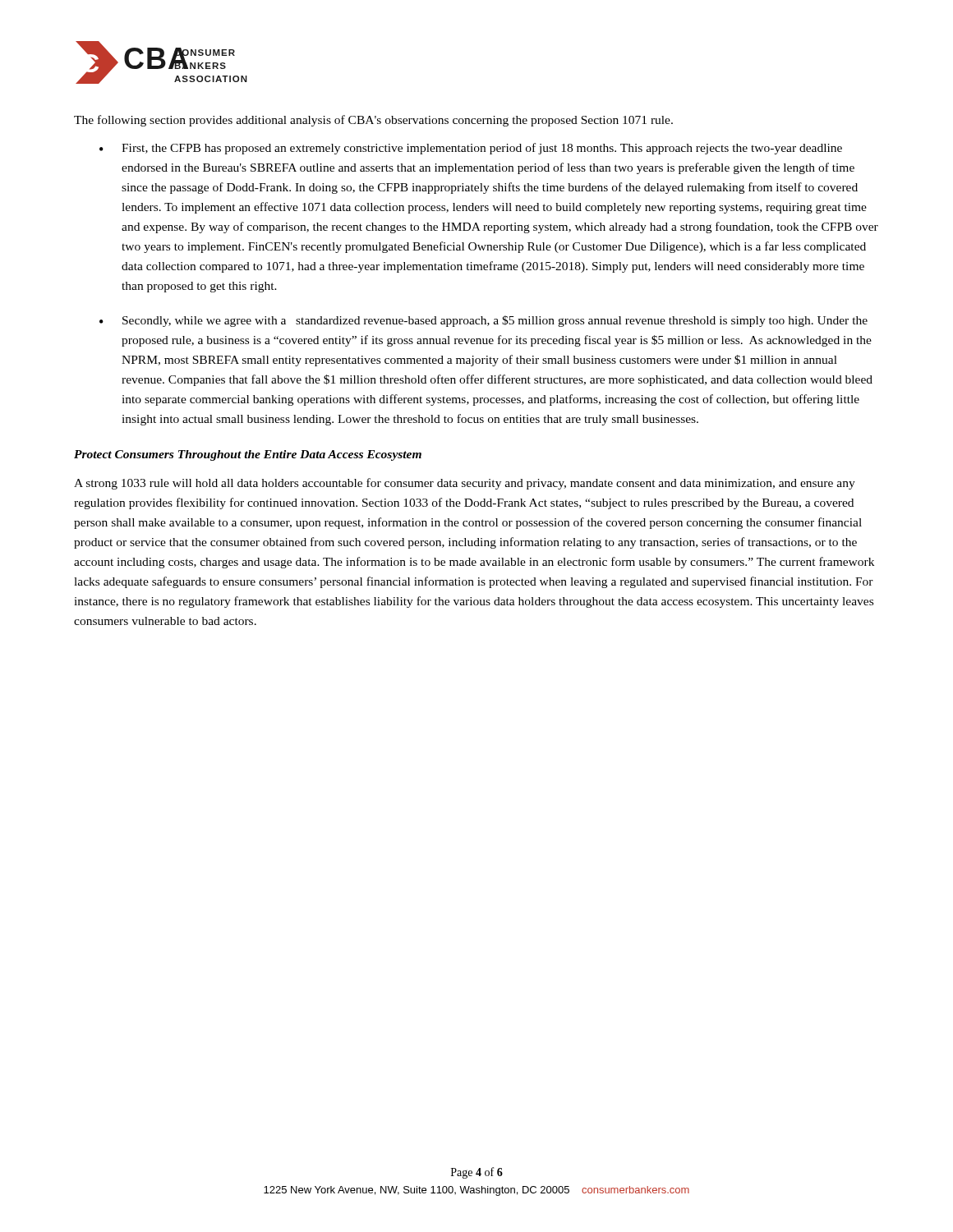
Task: Select the logo
Action: (x=476, y=67)
